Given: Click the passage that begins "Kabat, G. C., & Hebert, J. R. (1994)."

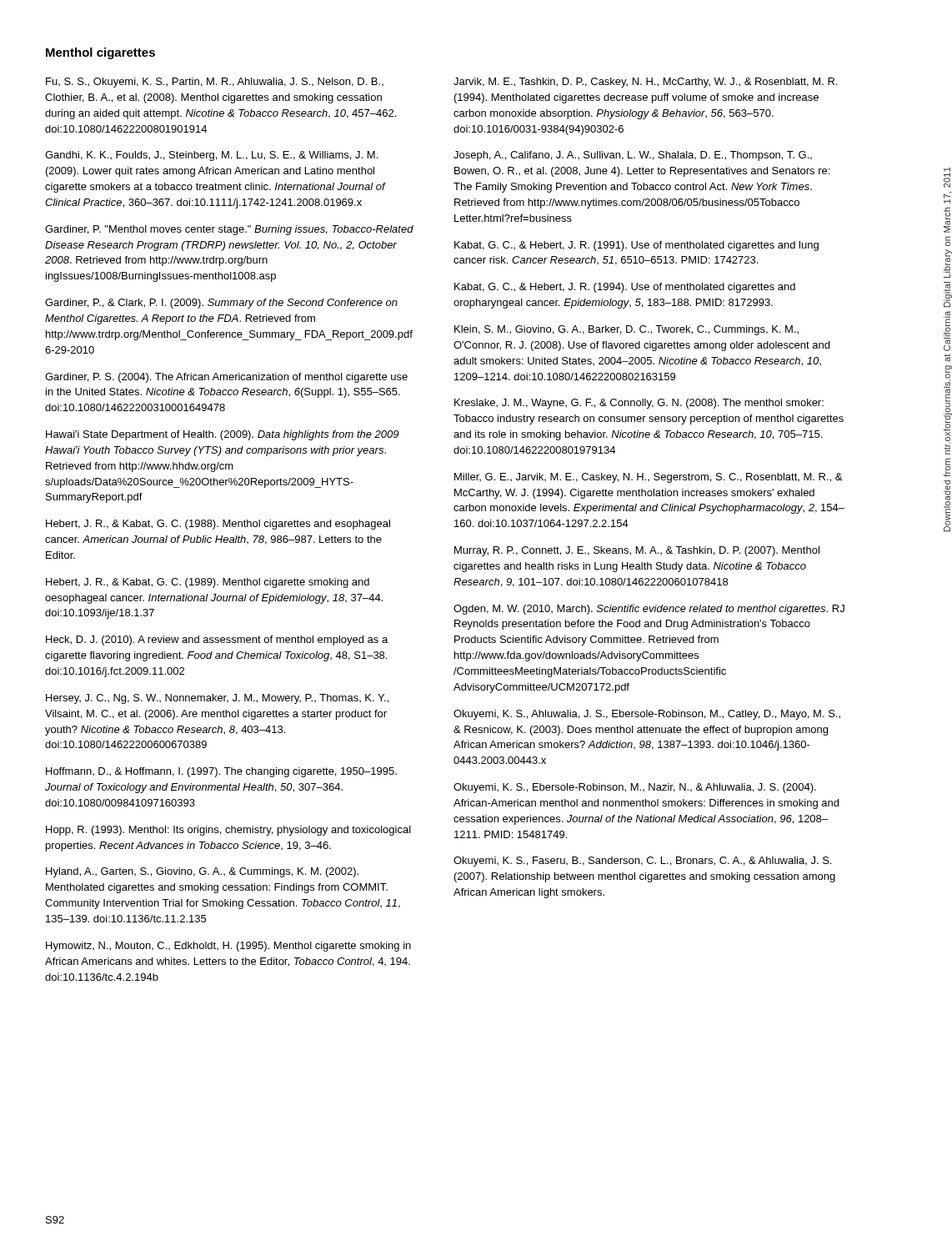Looking at the screenshot, I should (625, 295).
